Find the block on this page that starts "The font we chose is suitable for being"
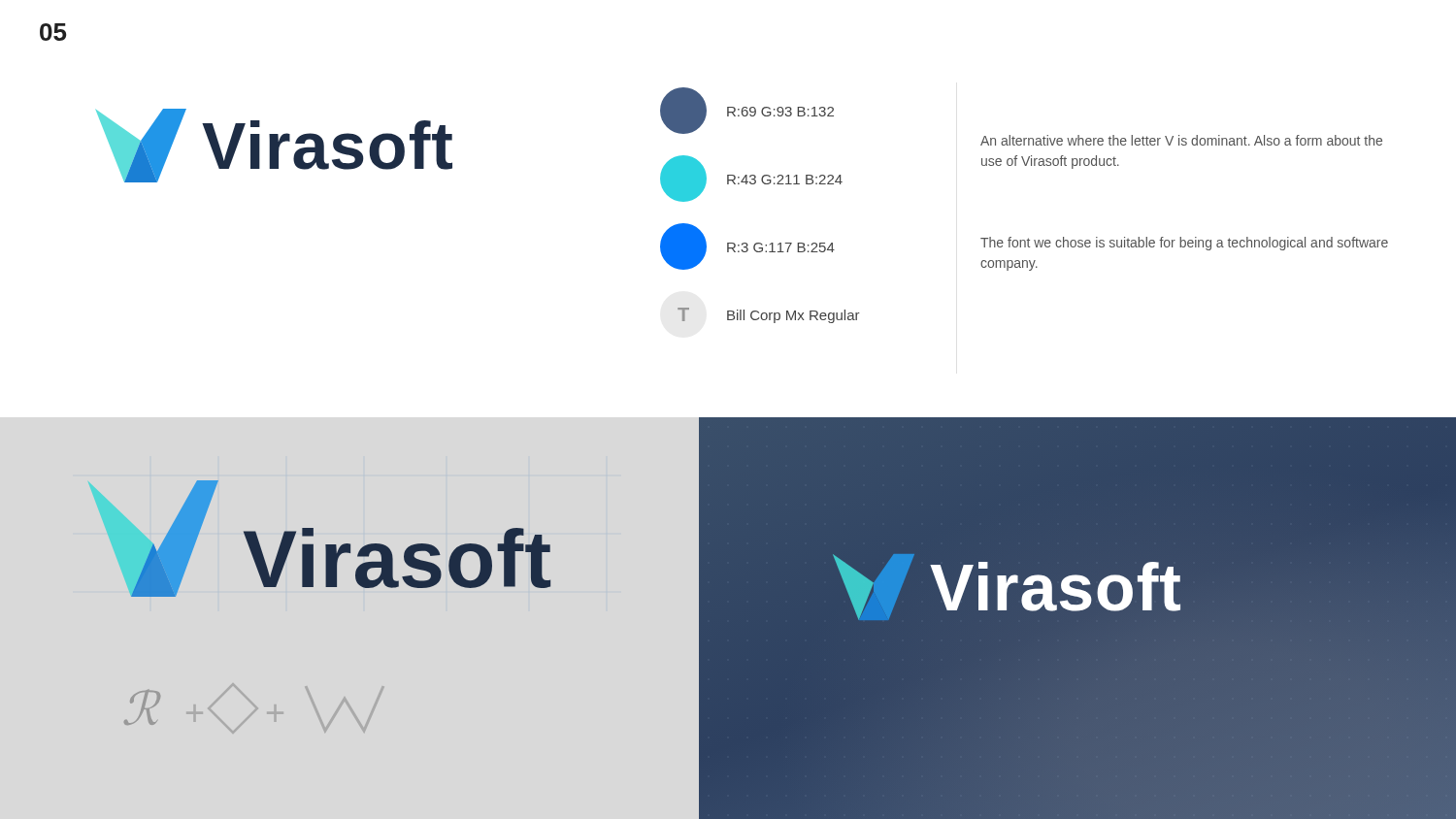The image size is (1456, 819). [1184, 253]
